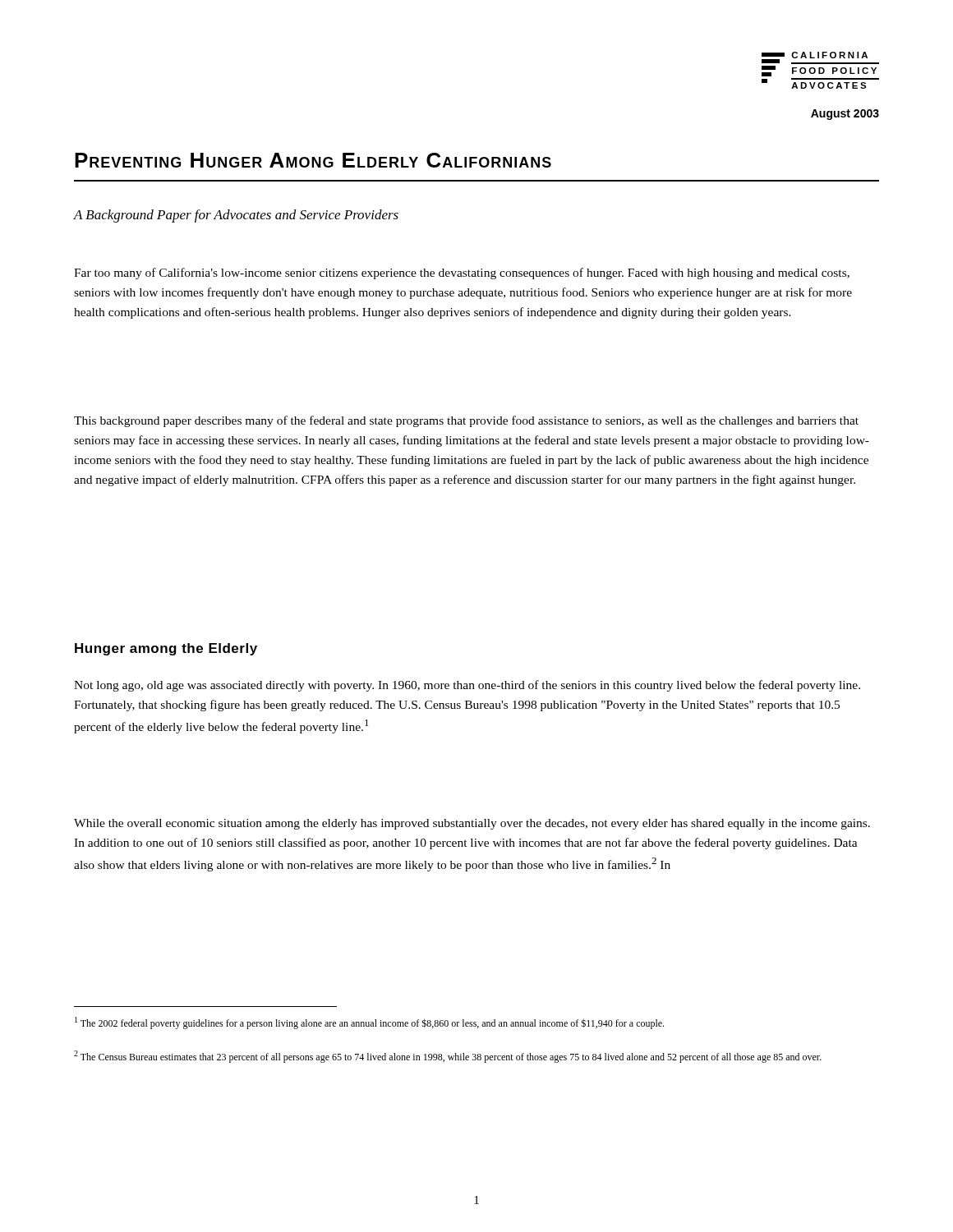
Task: Select the section header containing "A Background Paper for Advocates"
Action: coord(236,215)
